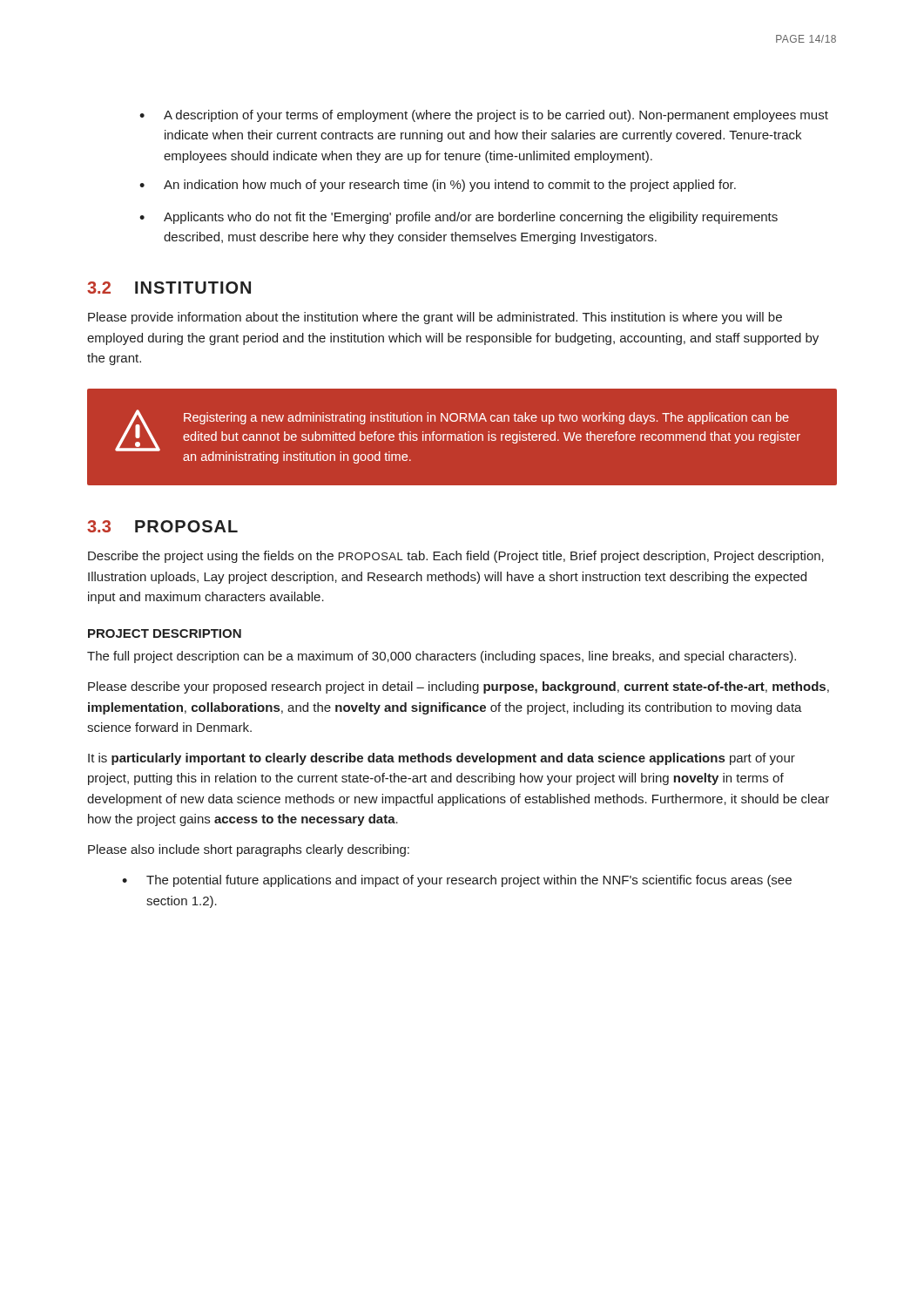Locate the section header with the text "3.2 INSTITUTION"
924x1307 pixels.
point(170,288)
